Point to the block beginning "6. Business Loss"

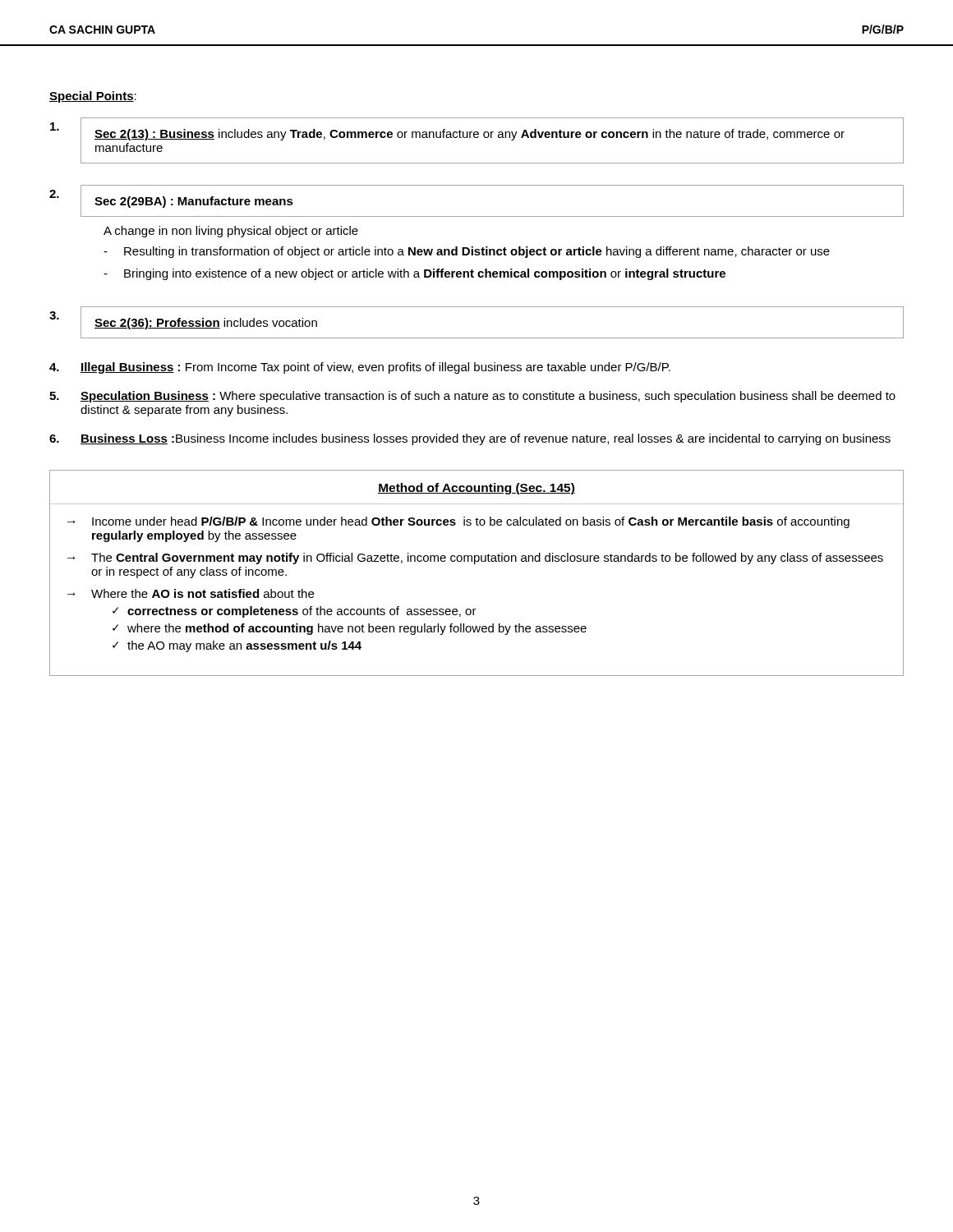(476, 438)
